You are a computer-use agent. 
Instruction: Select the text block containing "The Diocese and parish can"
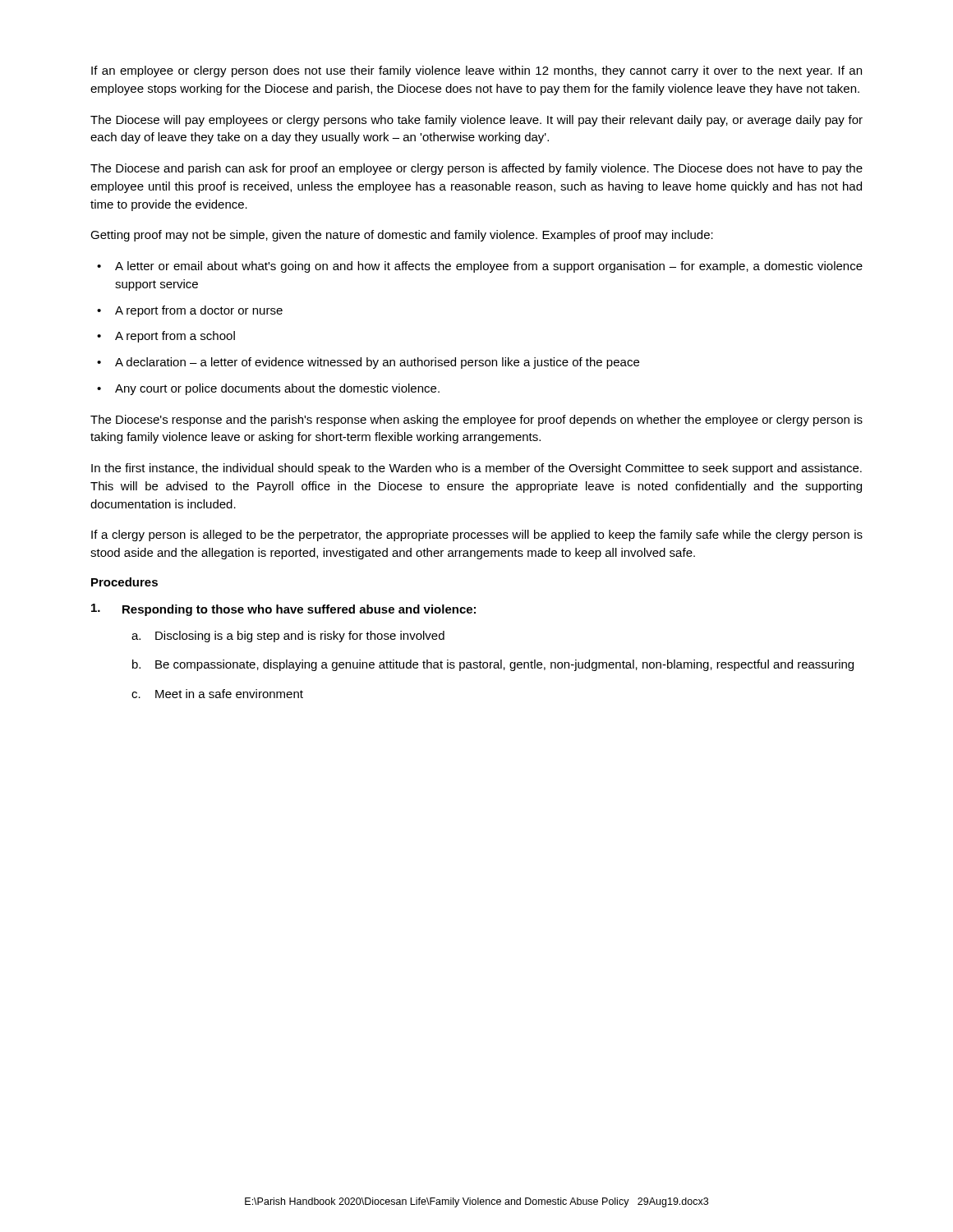tap(476, 186)
